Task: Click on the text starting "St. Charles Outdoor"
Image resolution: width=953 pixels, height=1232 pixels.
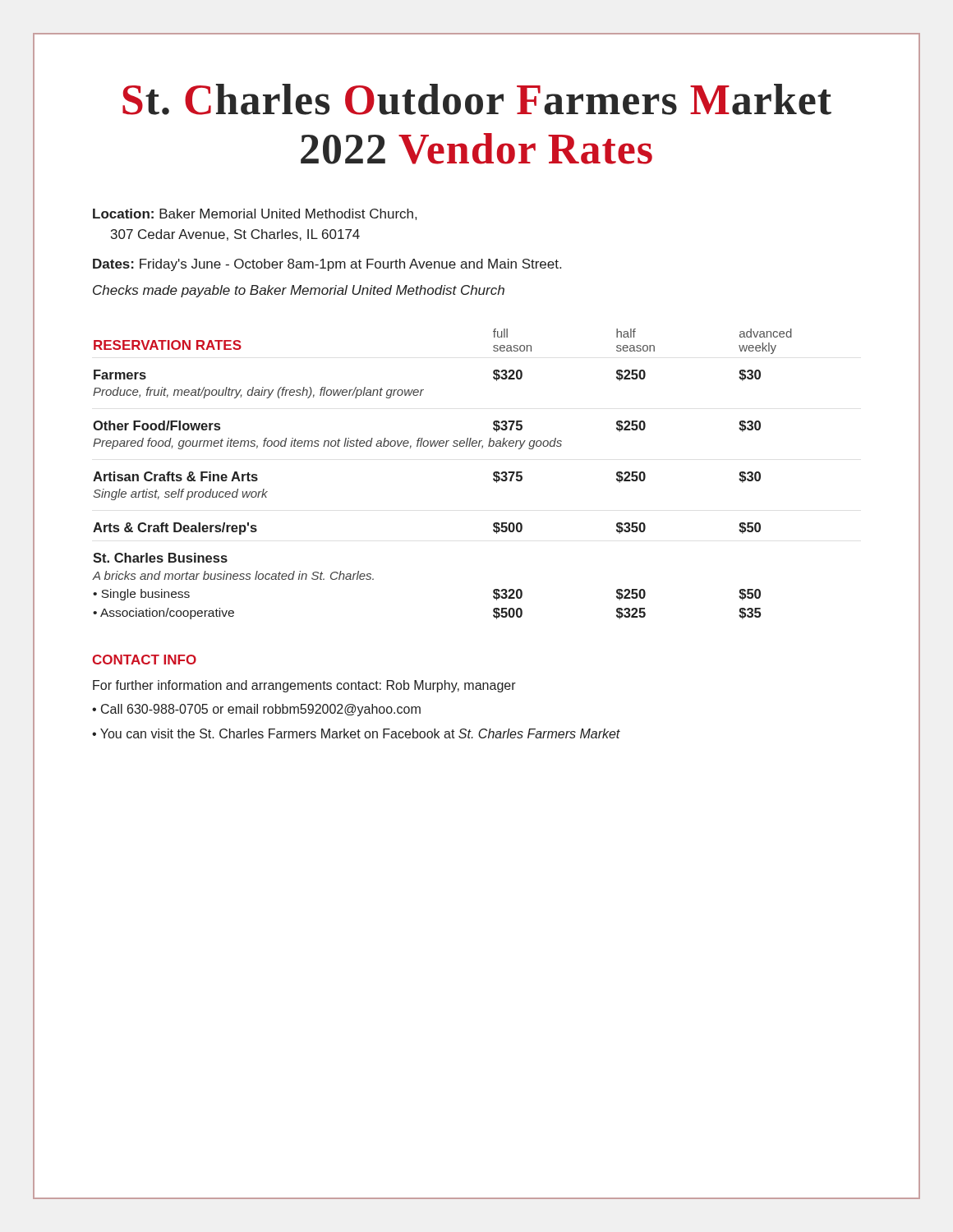Action: pyautogui.click(x=476, y=125)
